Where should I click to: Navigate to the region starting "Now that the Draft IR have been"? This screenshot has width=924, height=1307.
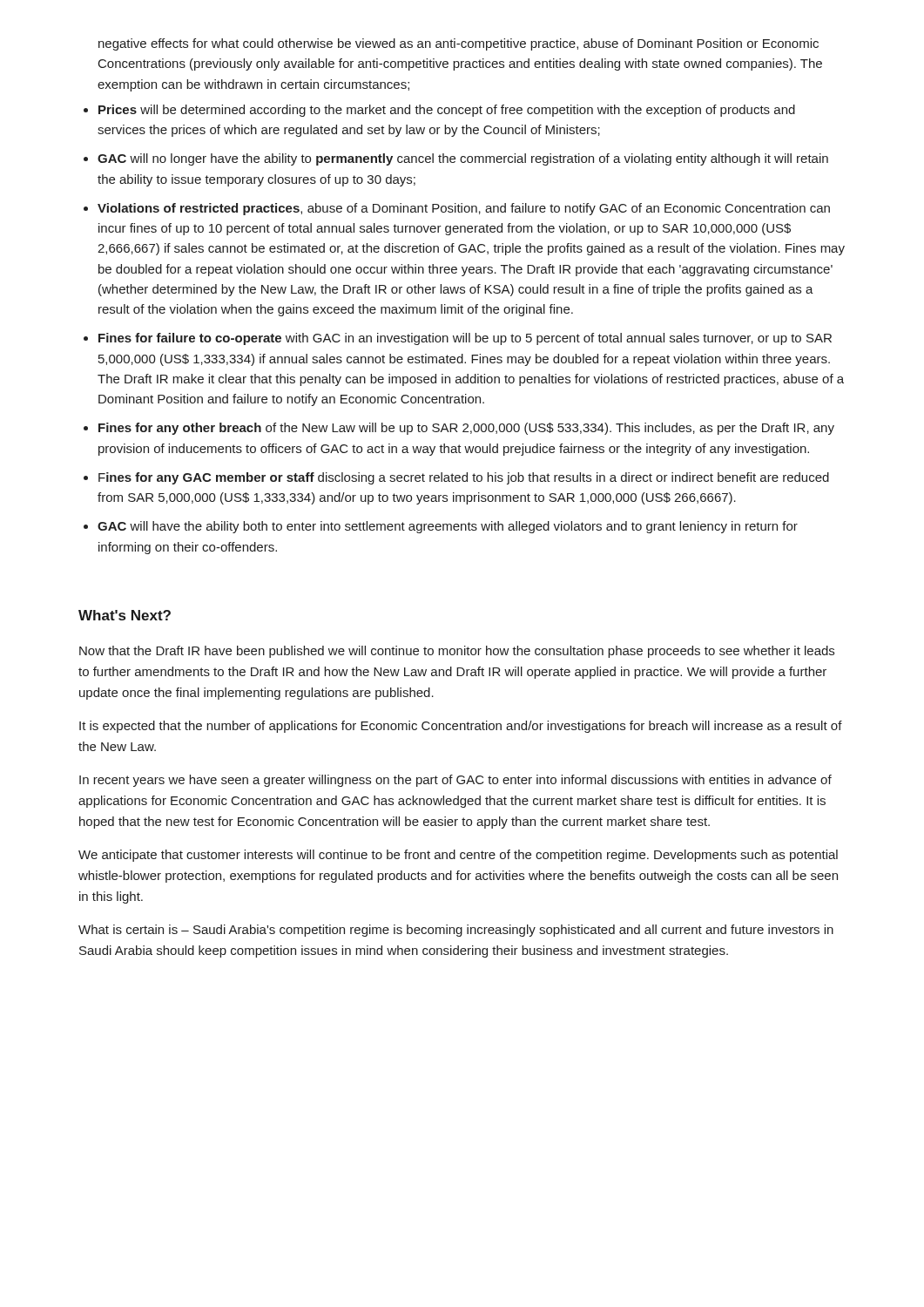[457, 671]
